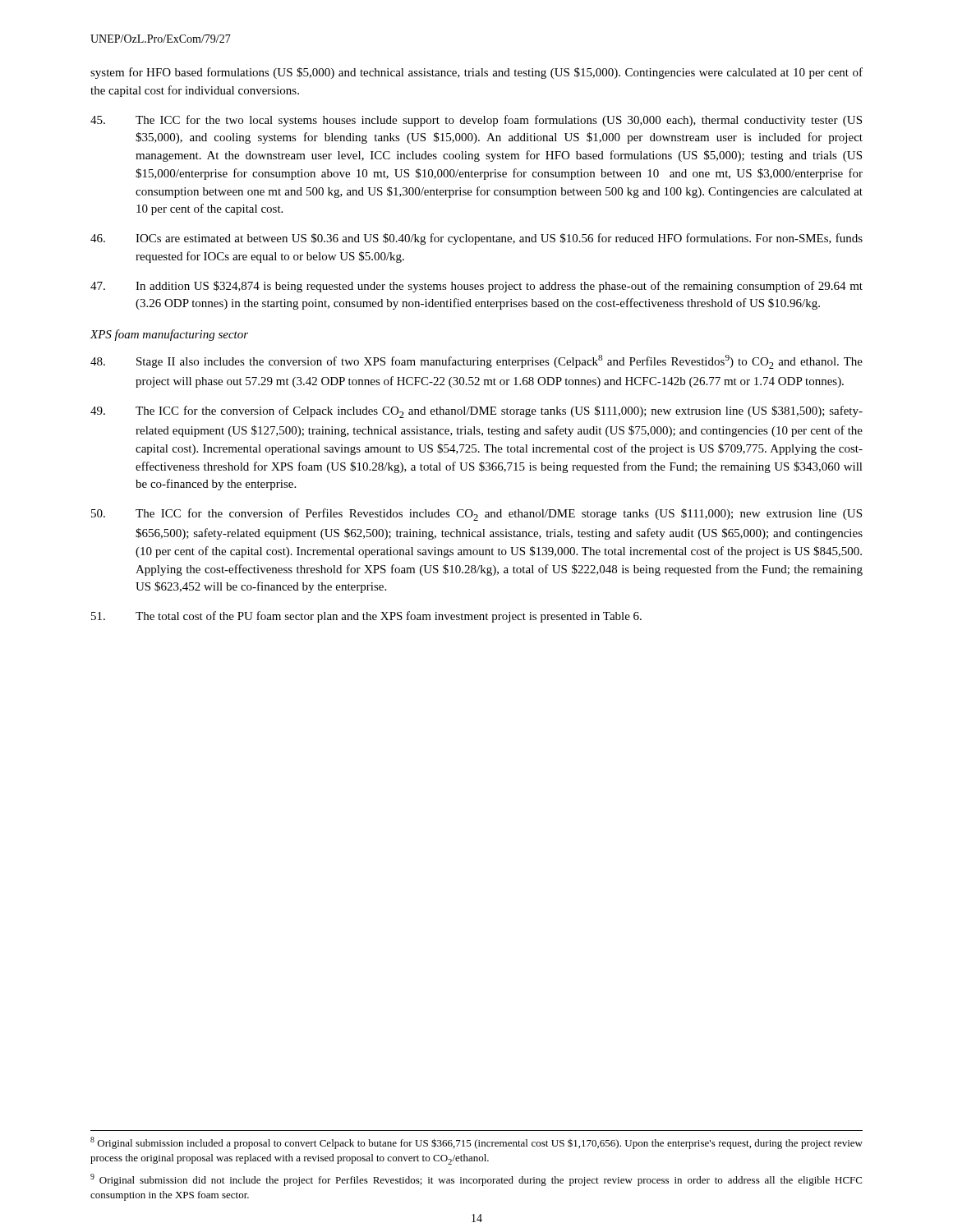This screenshot has height=1232, width=953.
Task: Click on the region starting "The total cost of the PU foam sector"
Action: click(x=476, y=617)
